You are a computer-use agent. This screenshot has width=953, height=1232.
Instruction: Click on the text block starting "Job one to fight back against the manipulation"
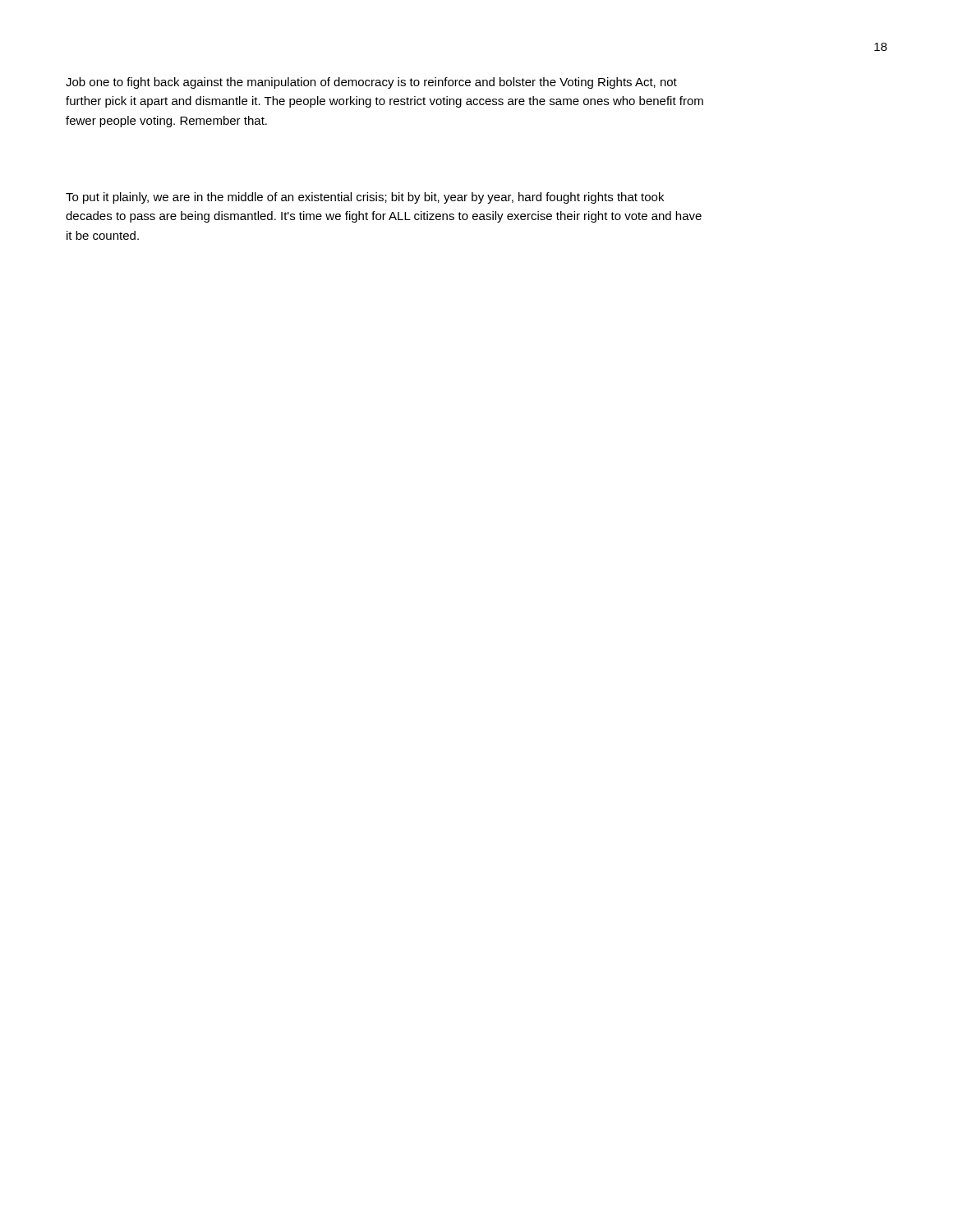pos(385,101)
